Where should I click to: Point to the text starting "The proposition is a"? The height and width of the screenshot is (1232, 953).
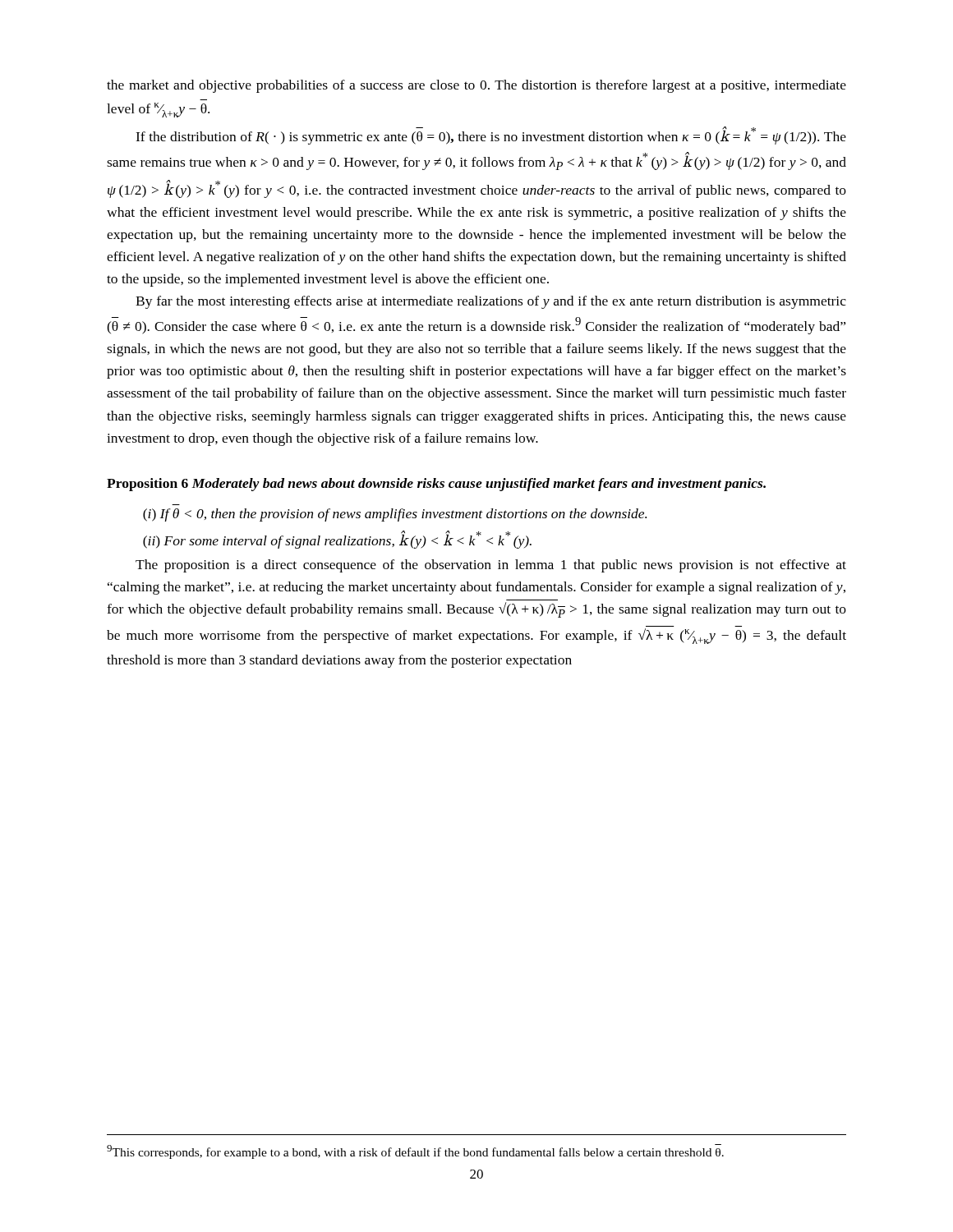tap(476, 612)
